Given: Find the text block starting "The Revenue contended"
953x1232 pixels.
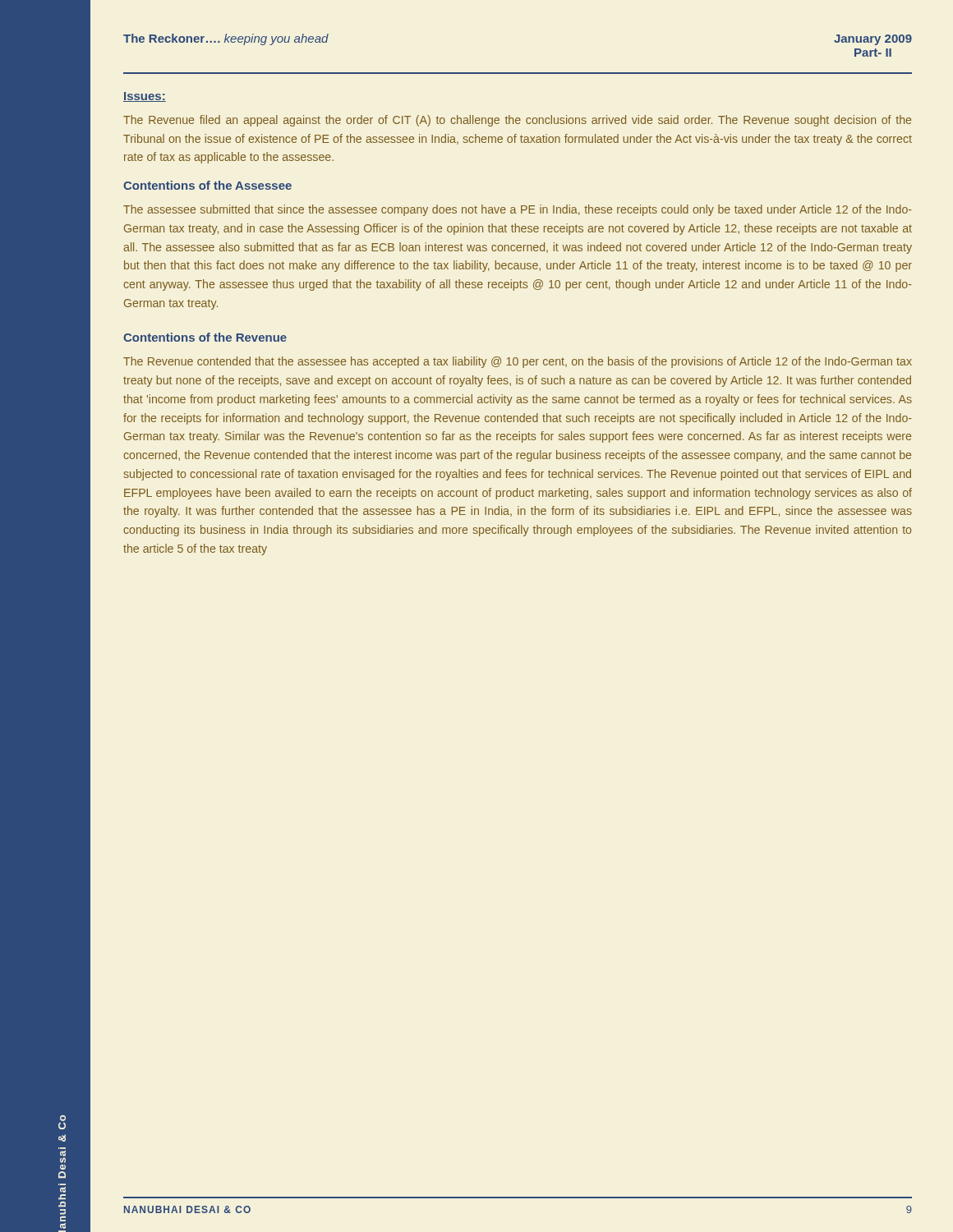Looking at the screenshot, I should click(x=518, y=455).
